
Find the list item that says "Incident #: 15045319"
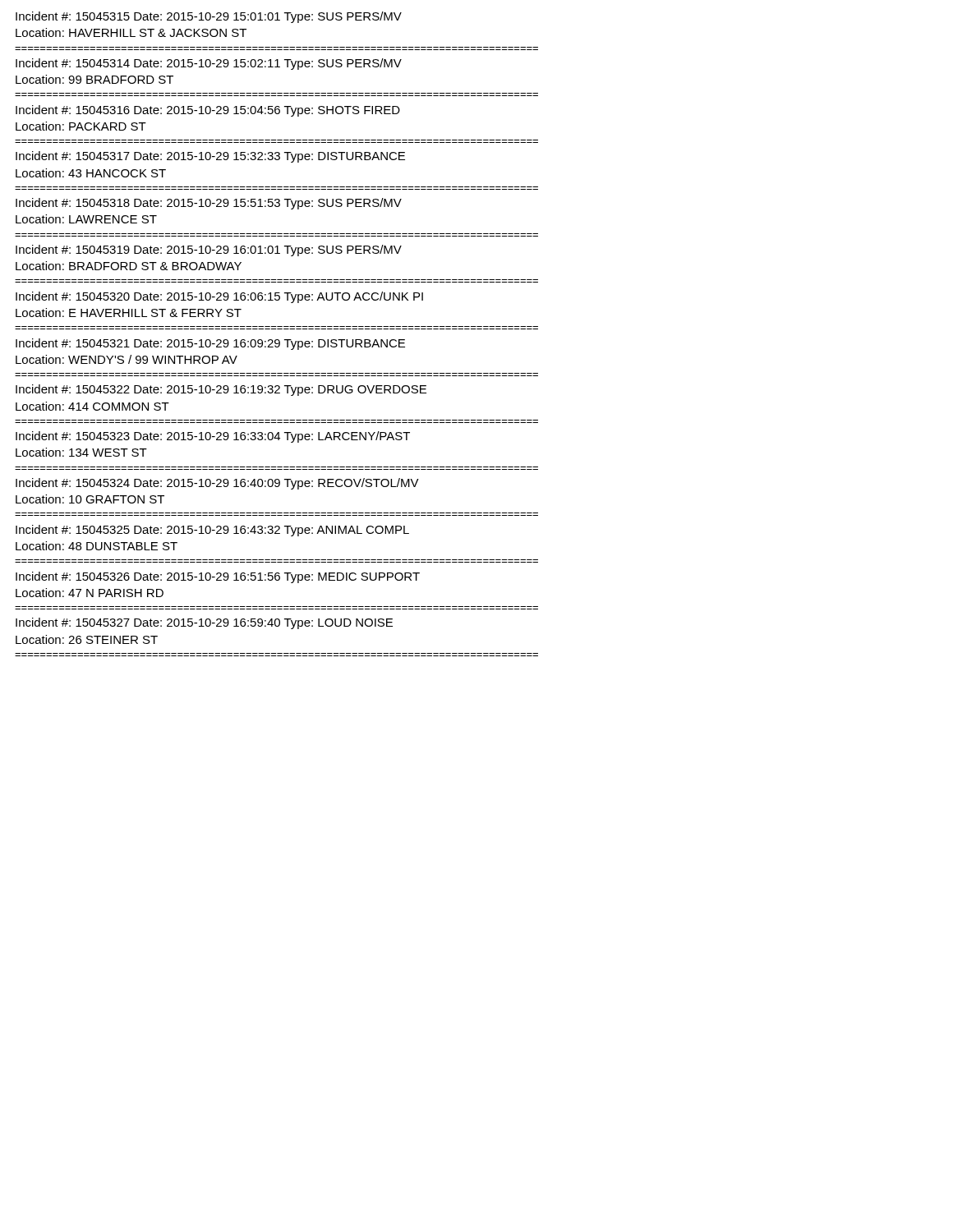coord(209,251)
